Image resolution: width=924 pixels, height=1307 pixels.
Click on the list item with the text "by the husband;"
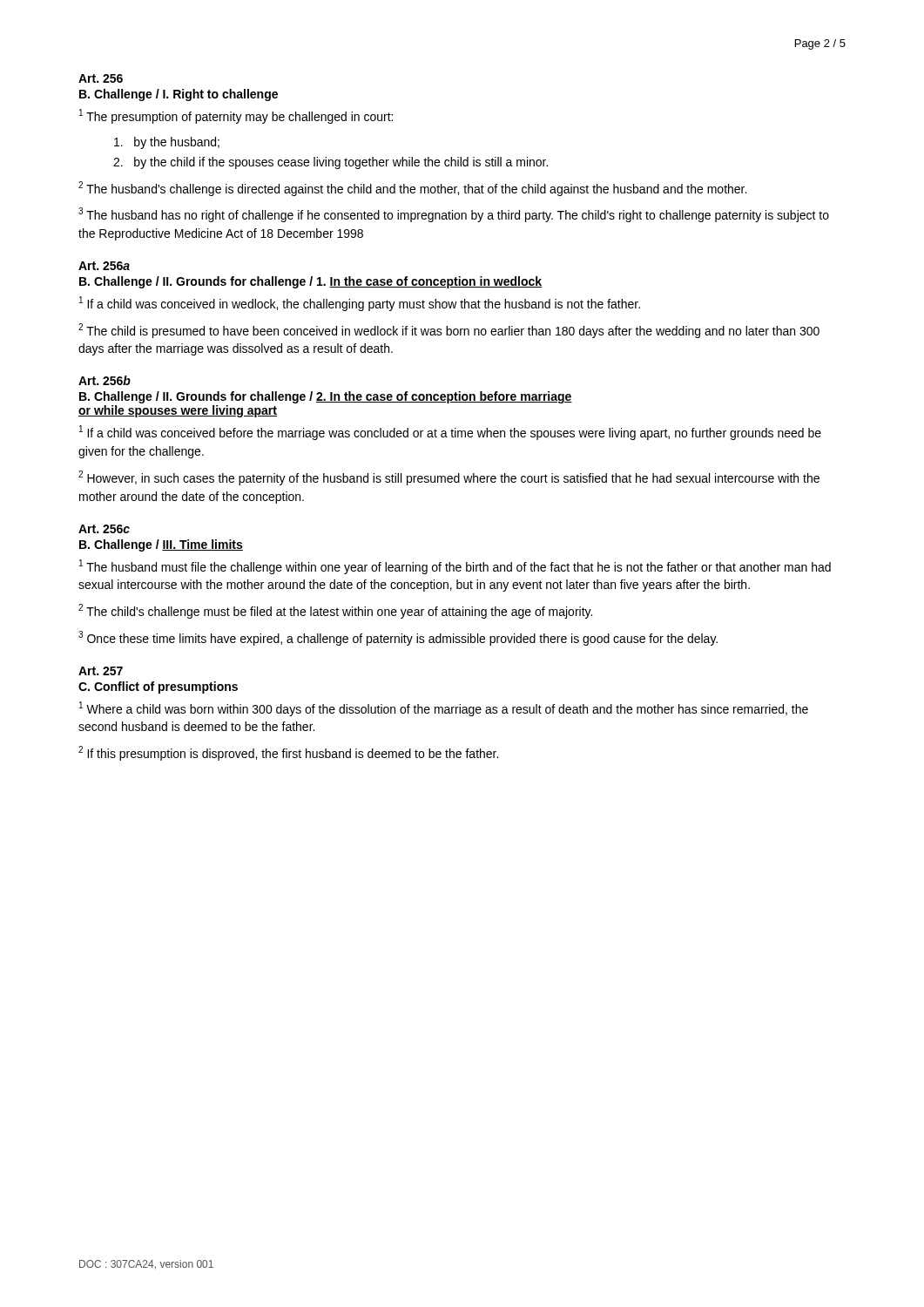(167, 142)
